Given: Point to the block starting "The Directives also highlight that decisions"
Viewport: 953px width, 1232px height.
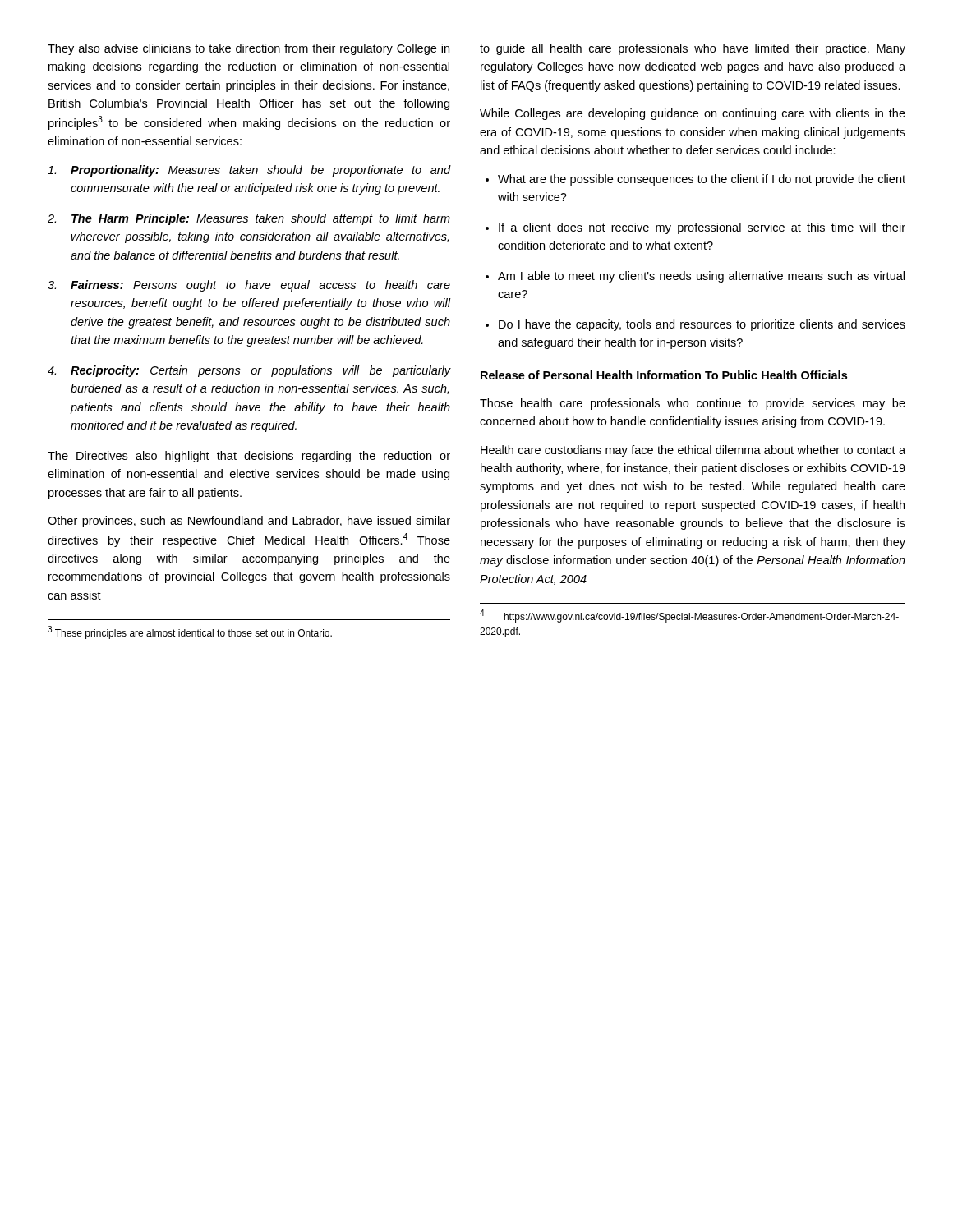Looking at the screenshot, I should pos(249,474).
